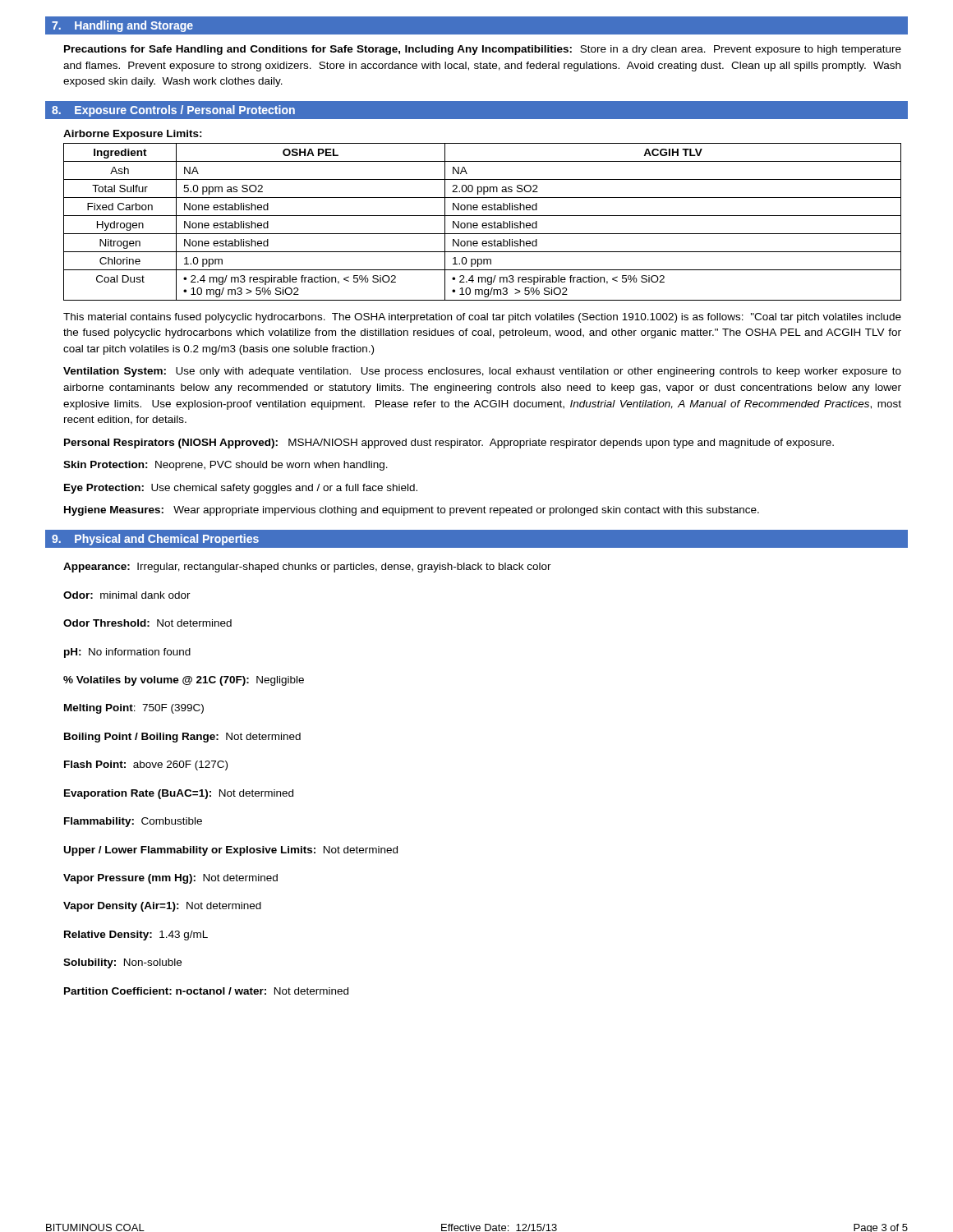The width and height of the screenshot is (953, 1232).
Task: Find the element starting "7. Handling and Storage"
Action: [122, 25]
